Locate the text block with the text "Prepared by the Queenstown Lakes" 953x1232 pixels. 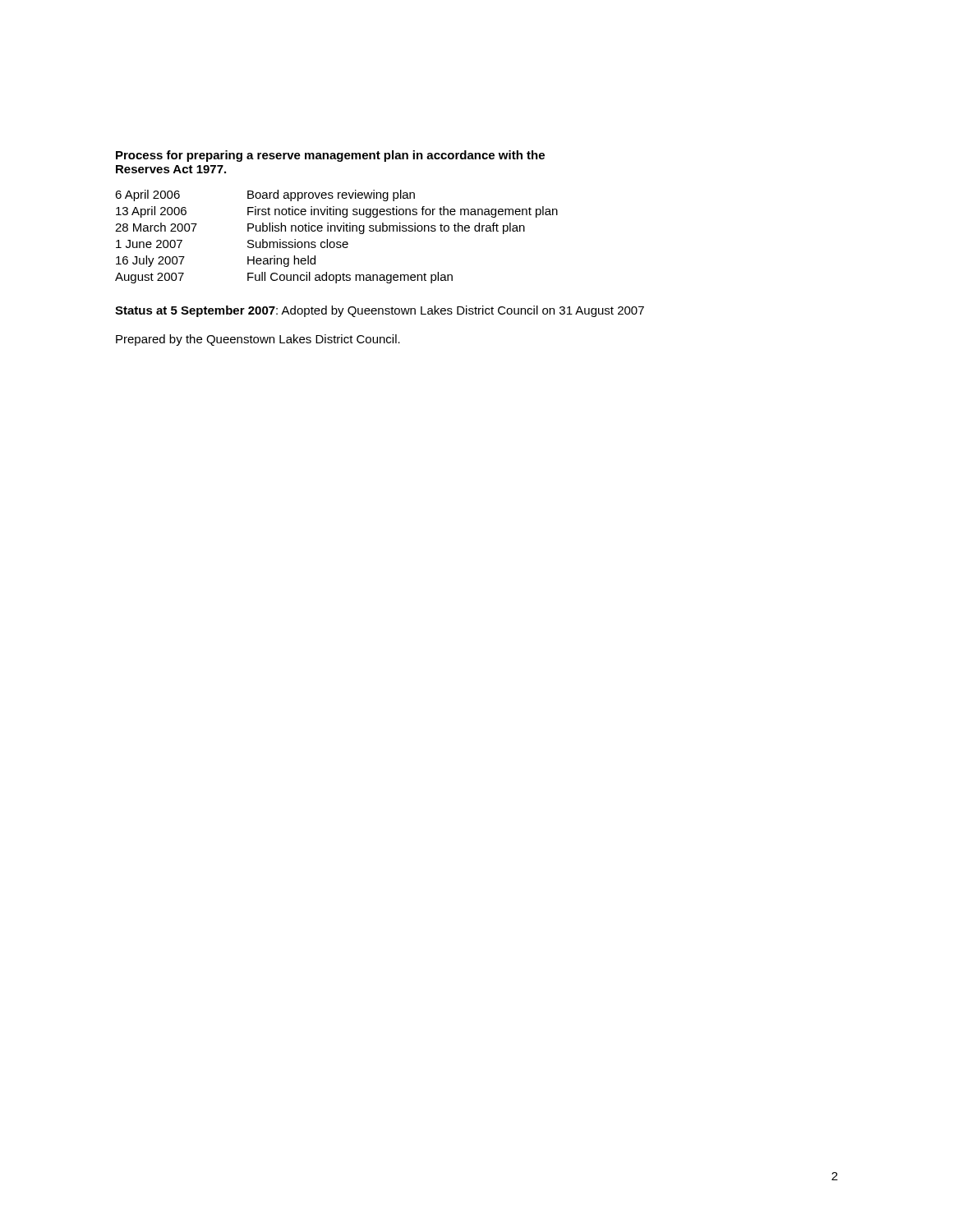[258, 339]
